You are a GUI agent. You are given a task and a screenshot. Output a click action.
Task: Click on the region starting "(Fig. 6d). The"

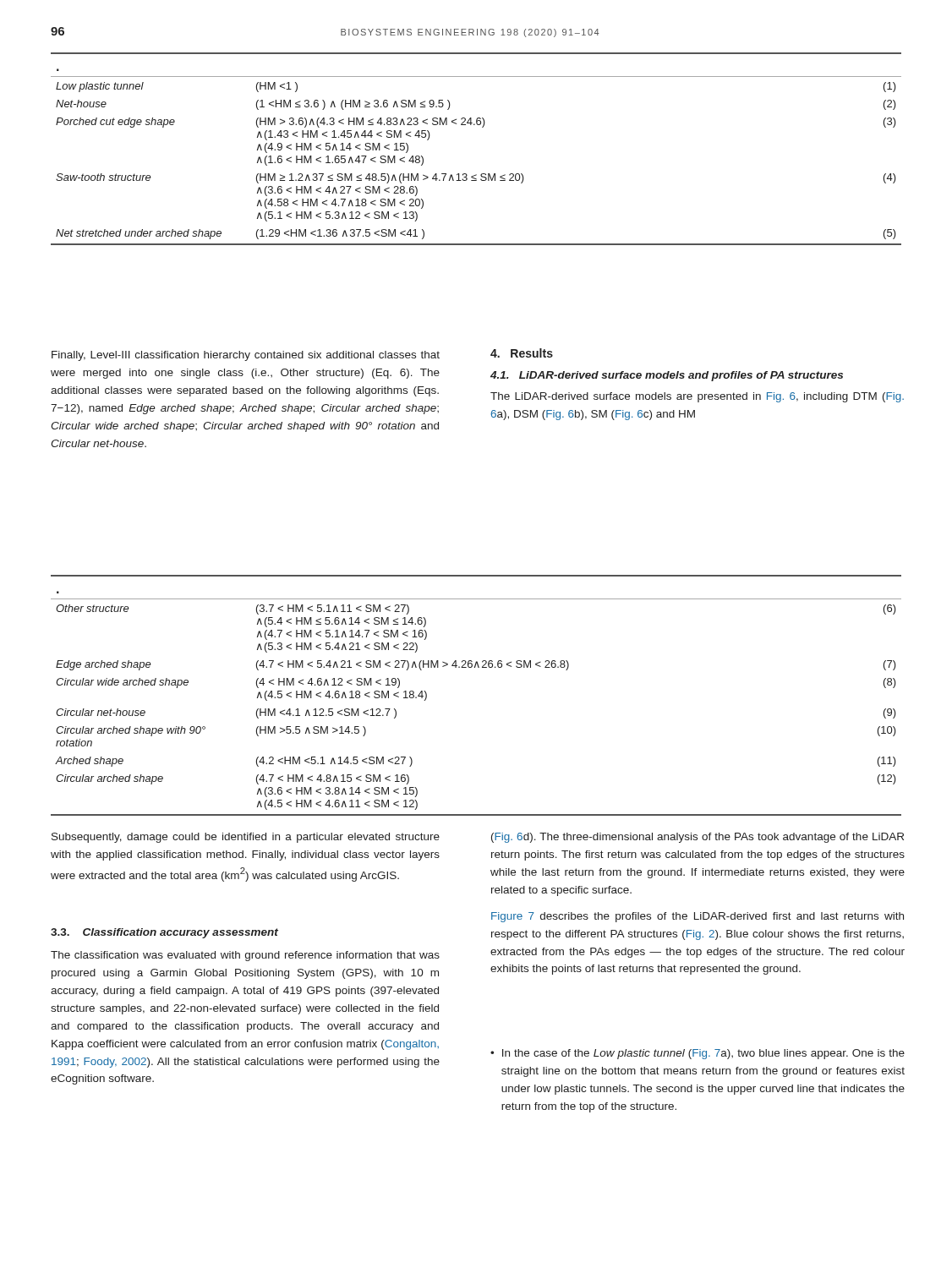(698, 903)
